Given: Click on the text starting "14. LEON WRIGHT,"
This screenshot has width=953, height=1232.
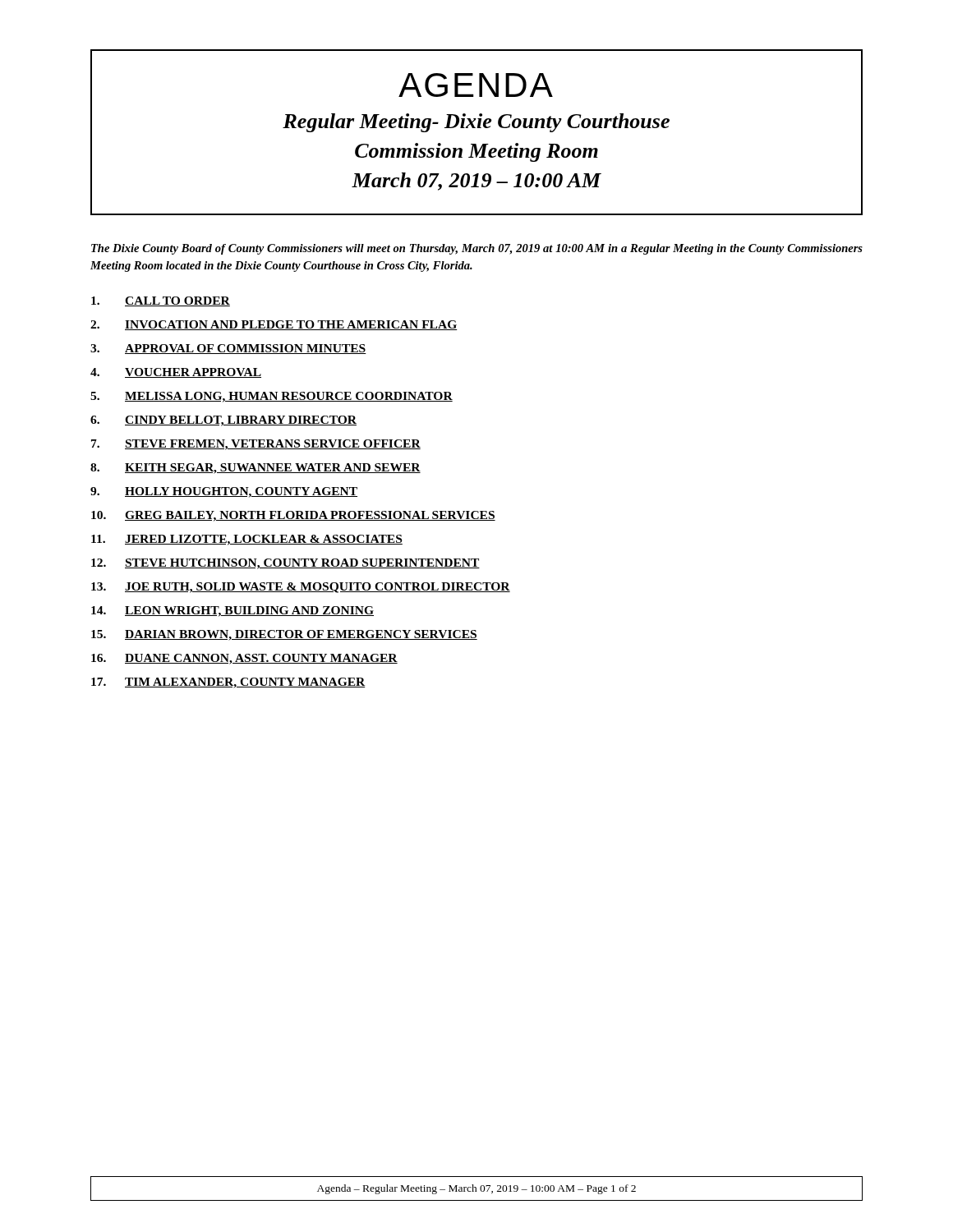Looking at the screenshot, I should [x=232, y=610].
